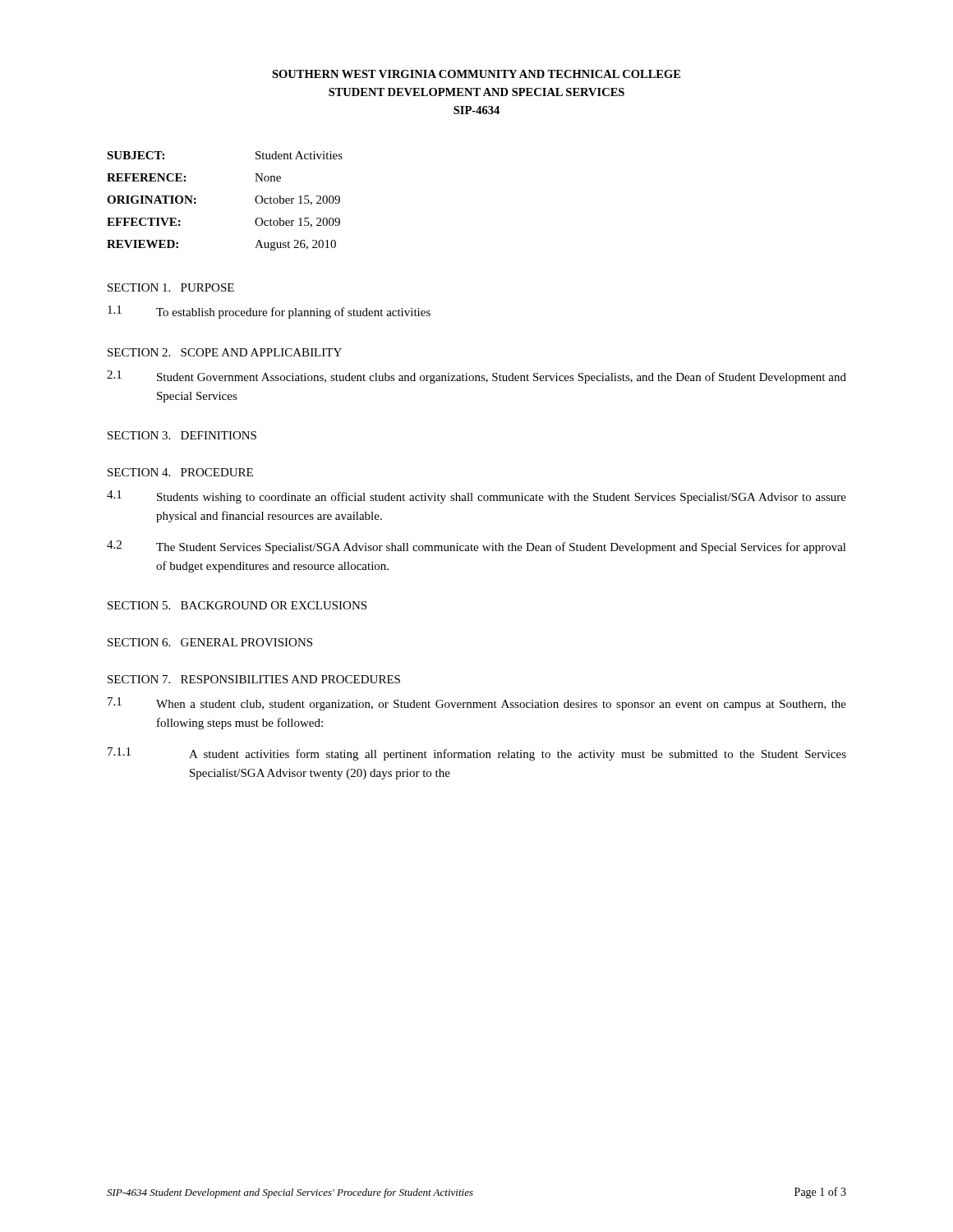Click where it says "SECTION 6. GENERAL PROVISIONS"
The image size is (953, 1232).
tap(210, 642)
